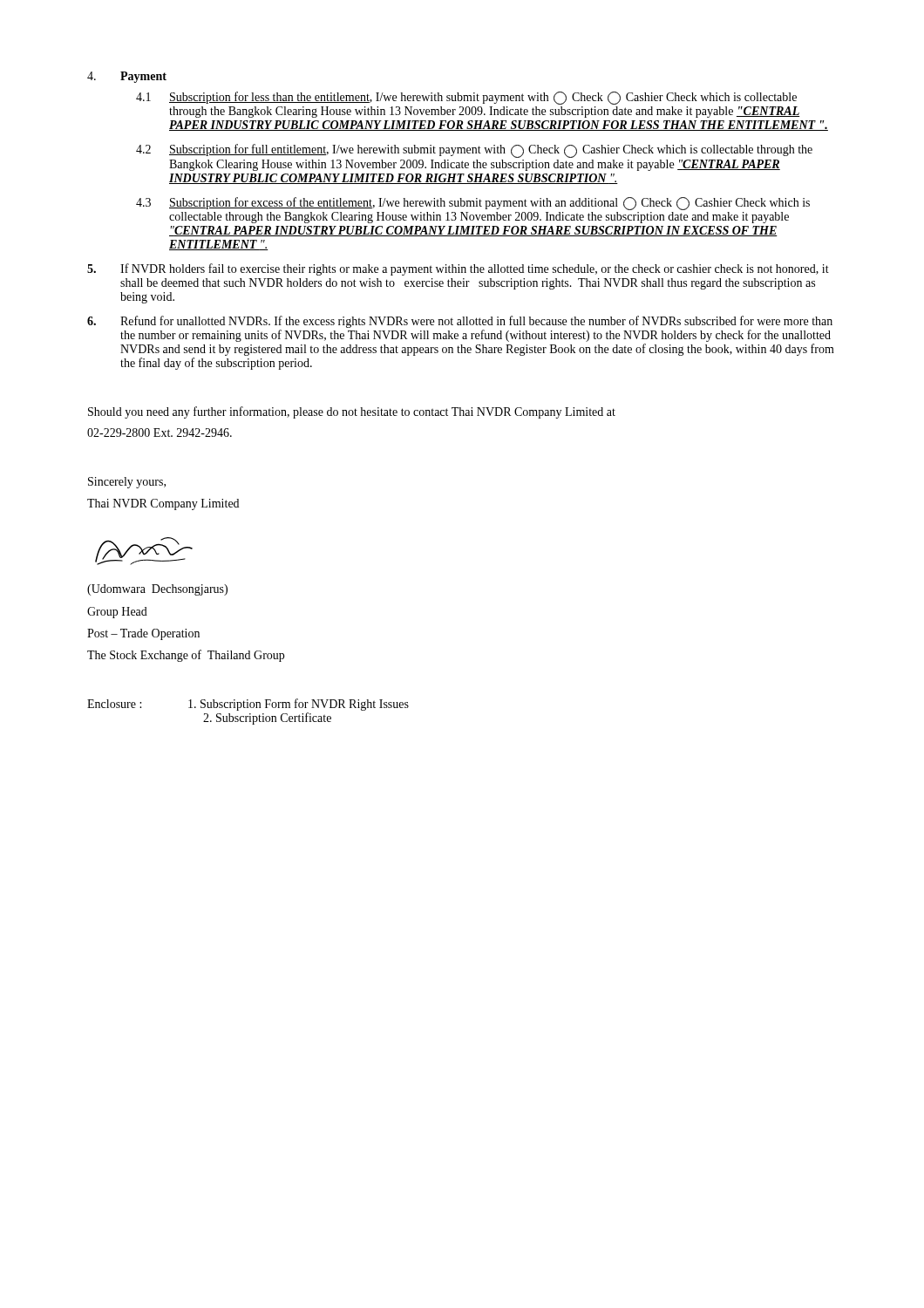
Task: Click on the text that says "(Udomwara Dechsongjarus)"
Action: click(158, 589)
